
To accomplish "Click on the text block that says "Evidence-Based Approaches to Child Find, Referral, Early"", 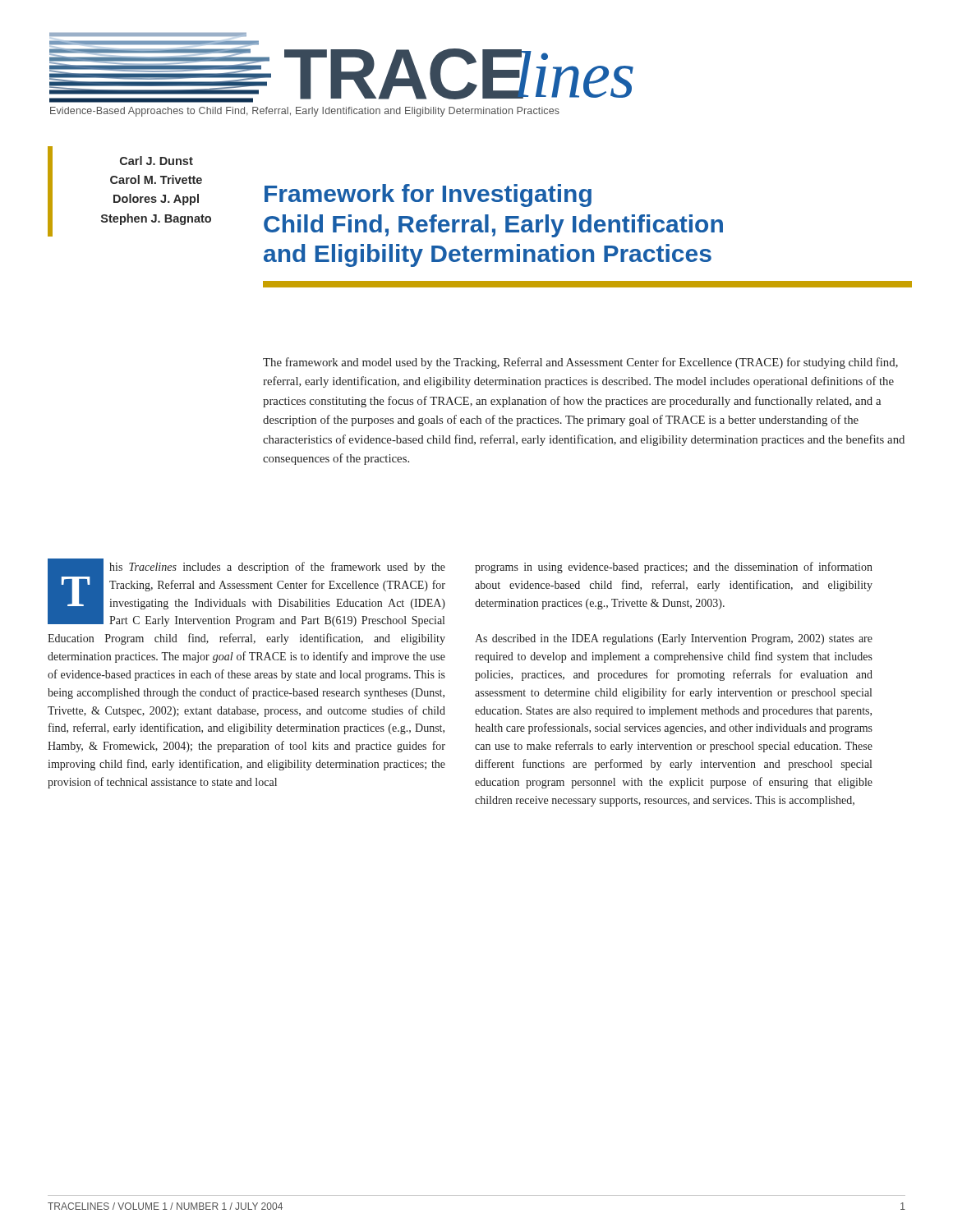I will pos(304,111).
